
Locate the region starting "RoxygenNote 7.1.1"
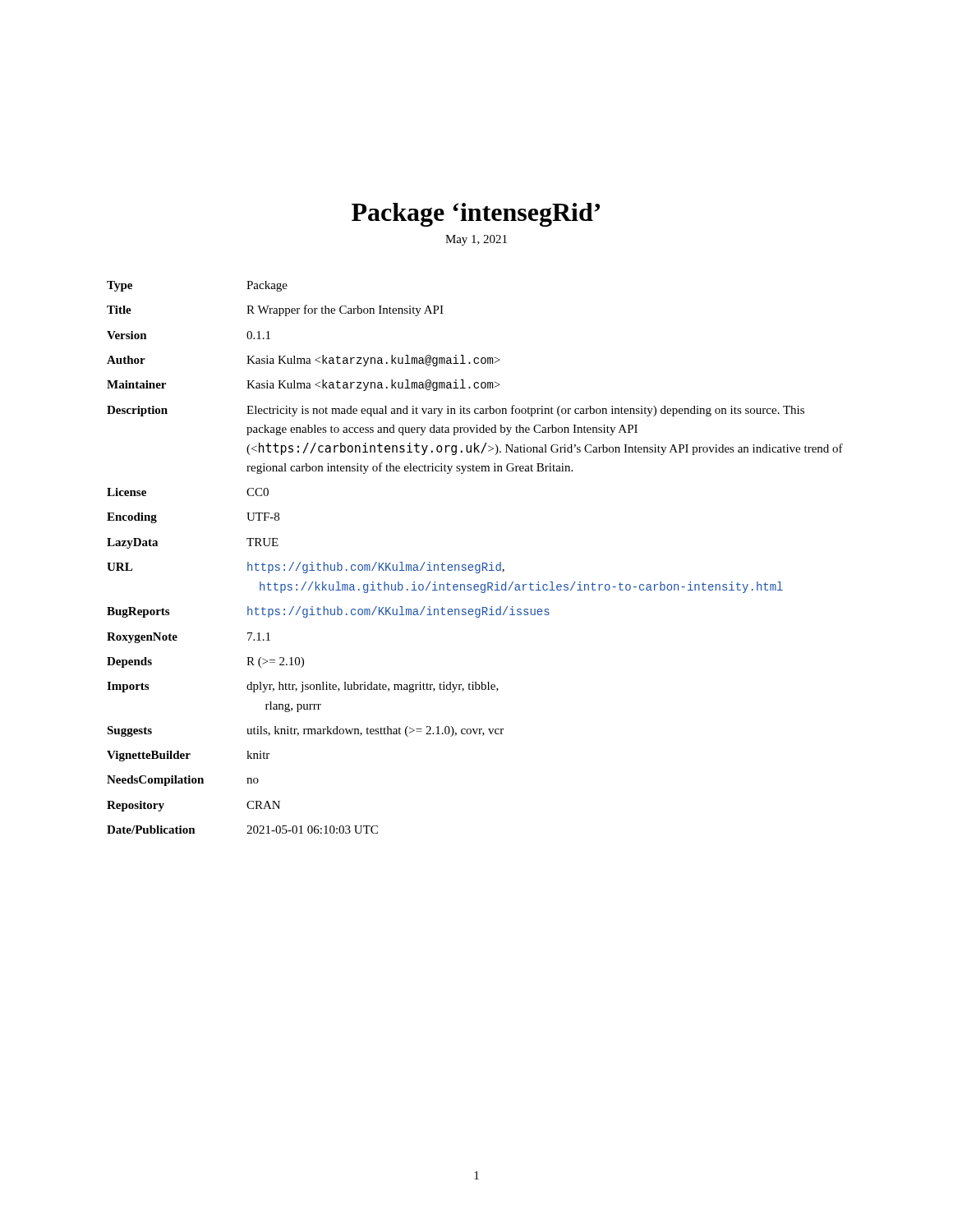[x=126, y=637]
